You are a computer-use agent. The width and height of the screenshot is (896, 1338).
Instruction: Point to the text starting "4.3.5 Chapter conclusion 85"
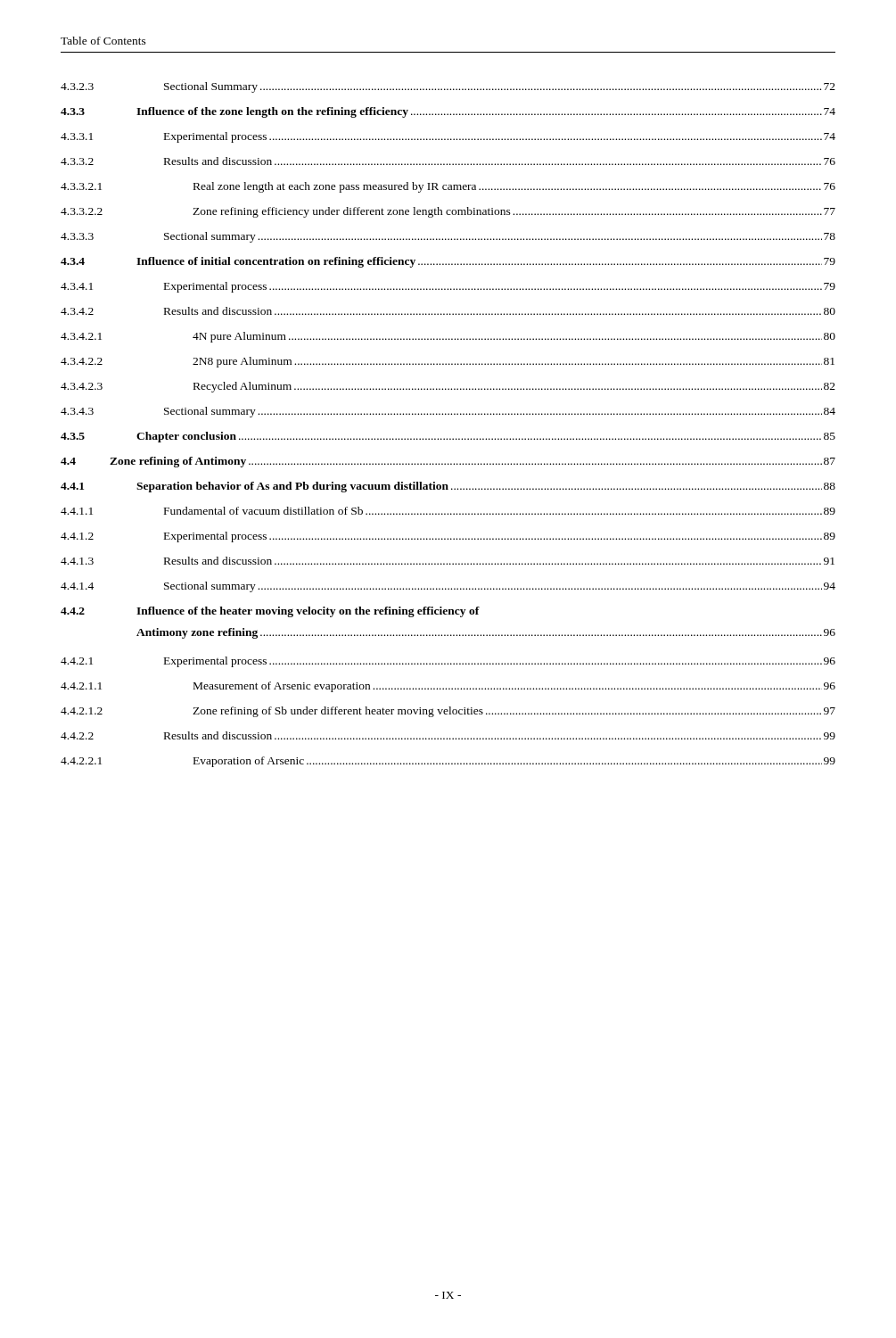pyautogui.click(x=448, y=436)
